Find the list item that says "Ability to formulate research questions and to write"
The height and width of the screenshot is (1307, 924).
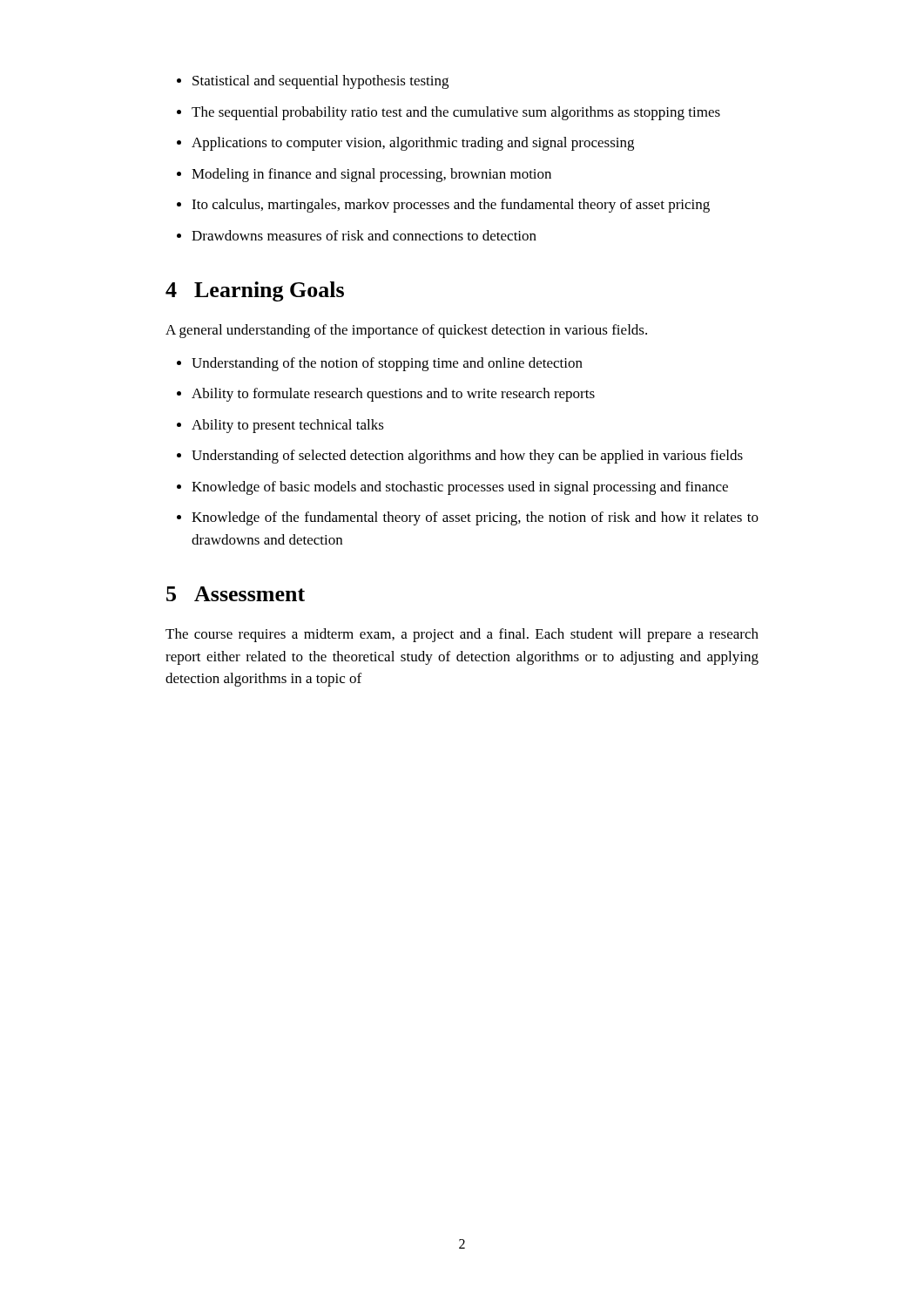(393, 393)
